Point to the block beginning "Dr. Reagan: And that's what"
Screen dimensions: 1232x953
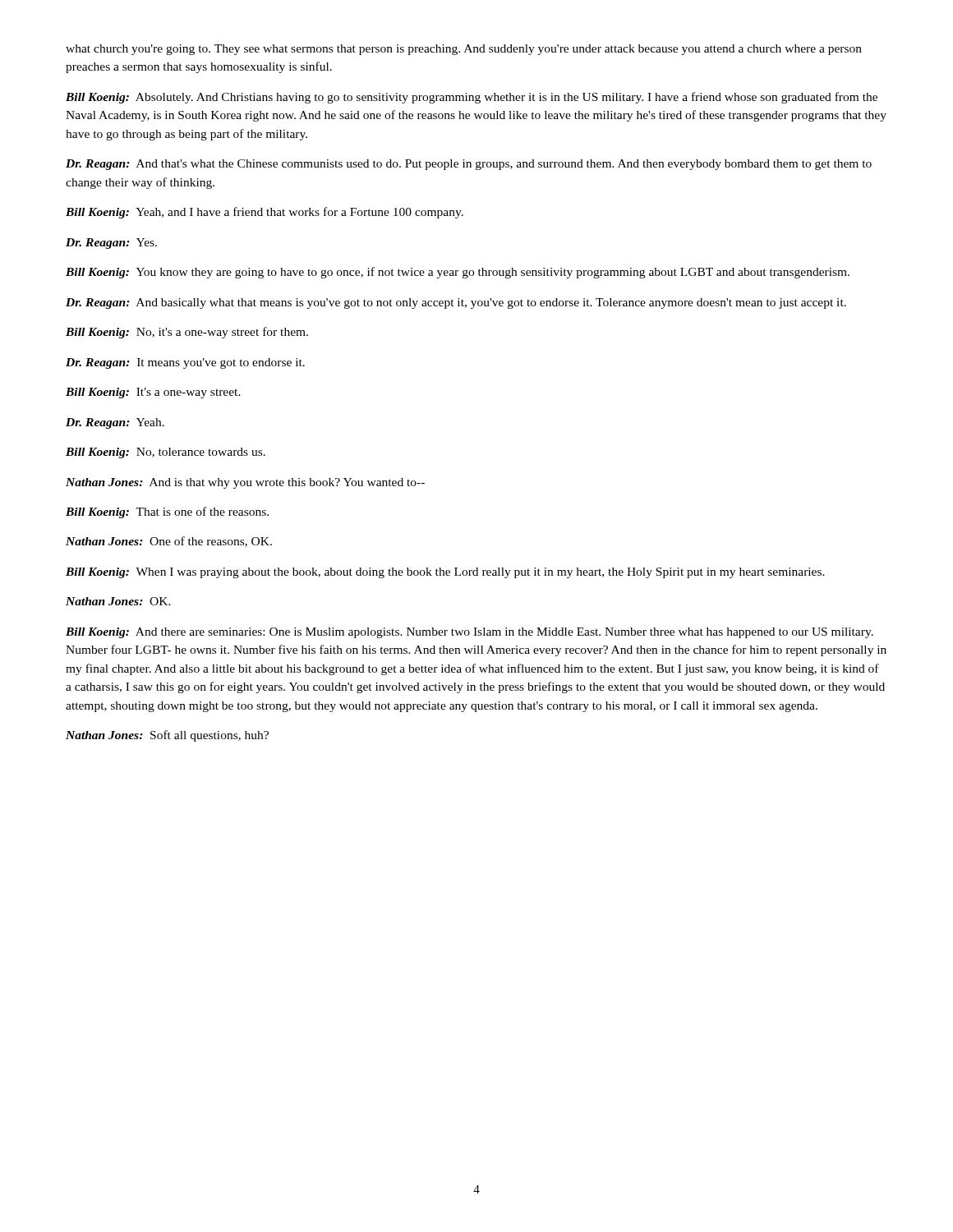click(469, 173)
